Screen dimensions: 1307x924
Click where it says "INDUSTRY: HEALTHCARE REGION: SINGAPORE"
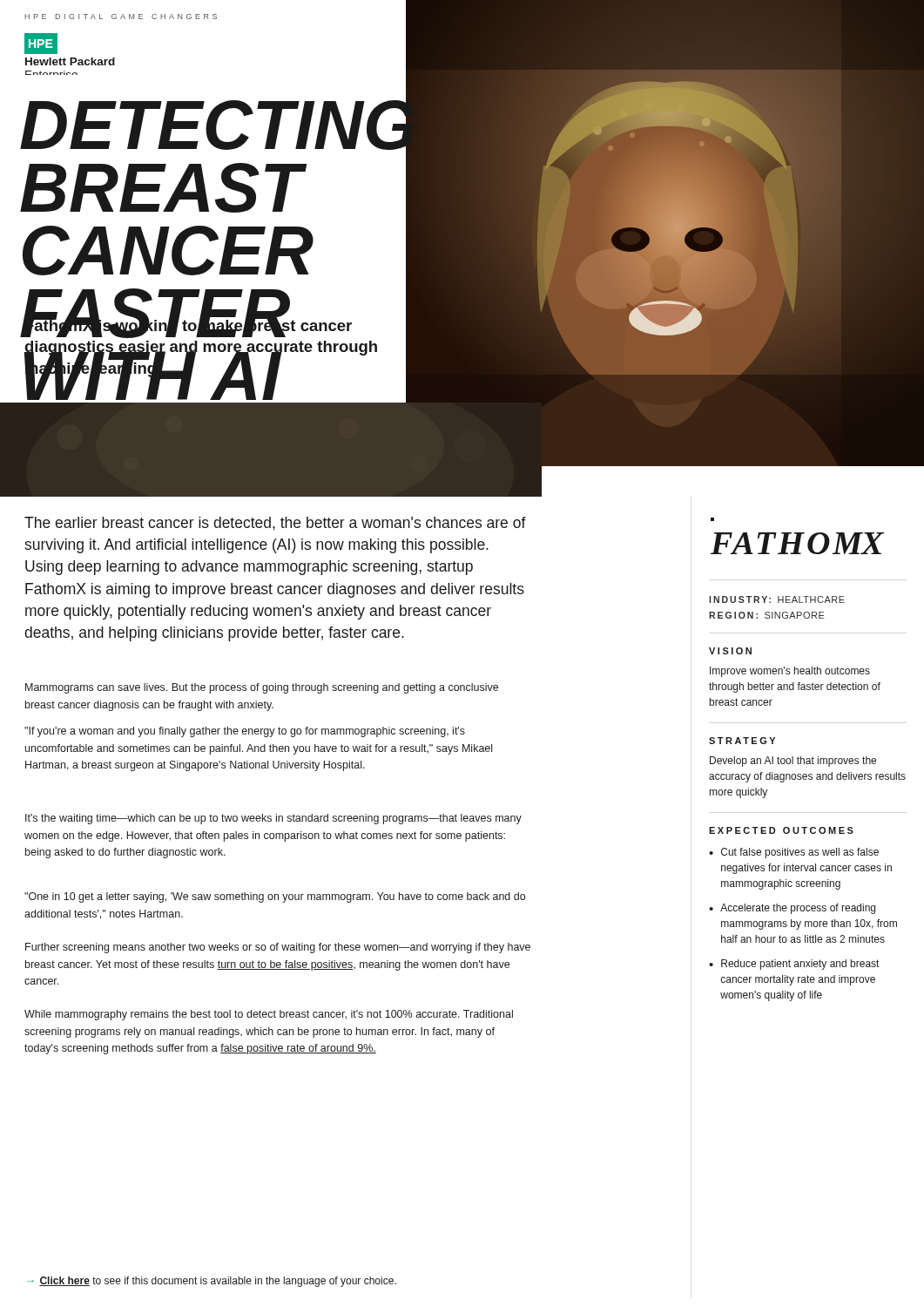click(777, 606)
